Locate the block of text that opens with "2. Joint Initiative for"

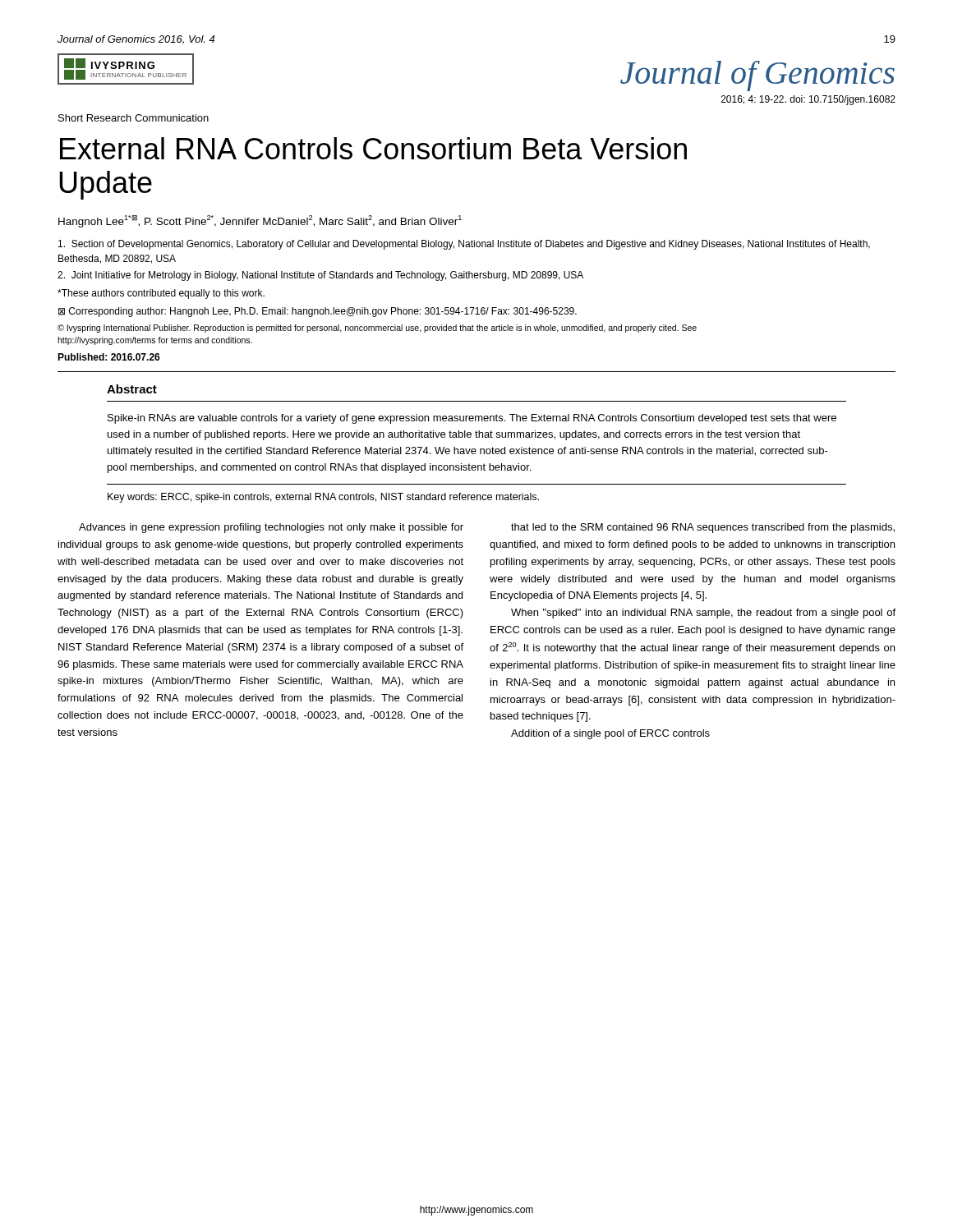(x=321, y=275)
